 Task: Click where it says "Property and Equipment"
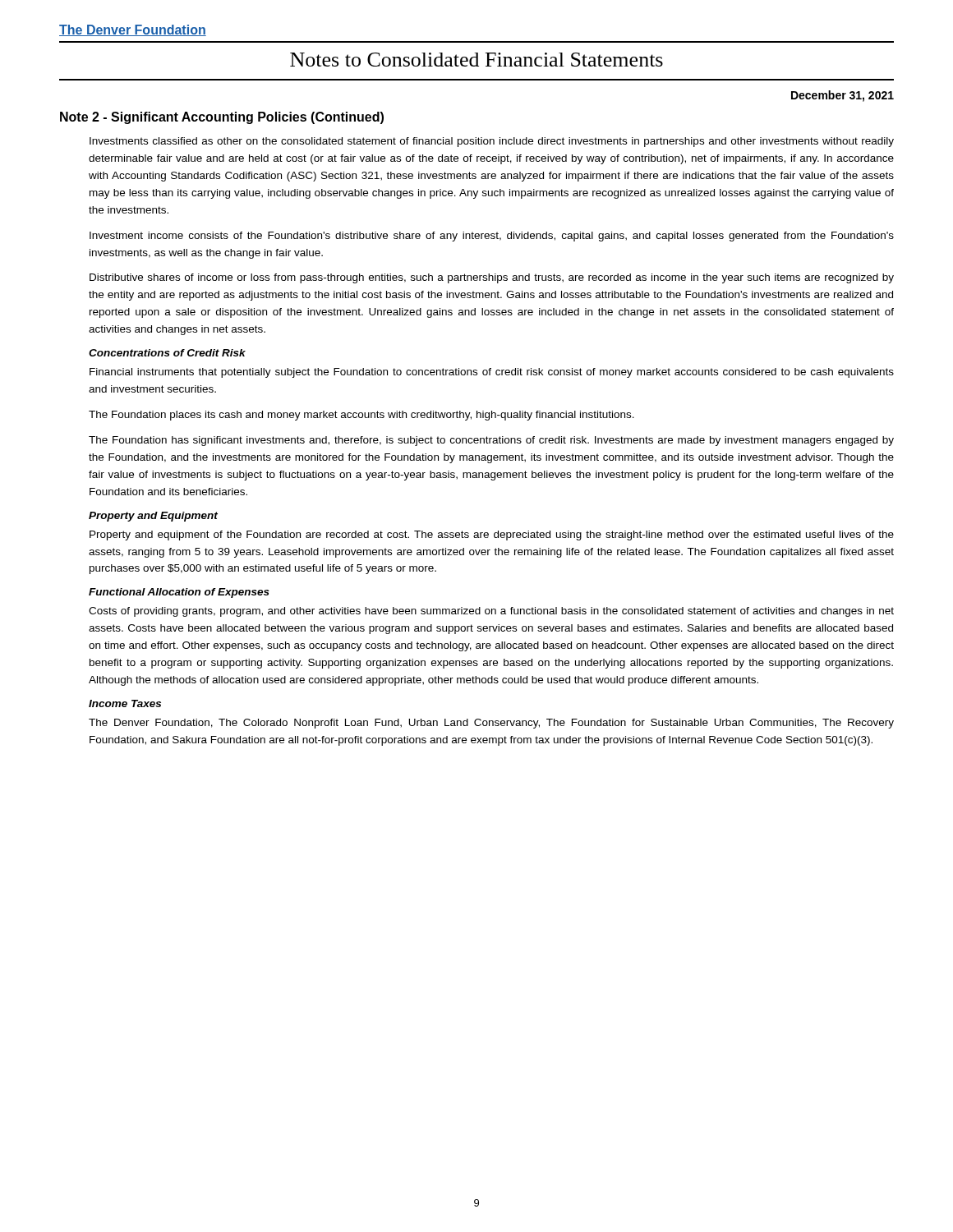(153, 515)
